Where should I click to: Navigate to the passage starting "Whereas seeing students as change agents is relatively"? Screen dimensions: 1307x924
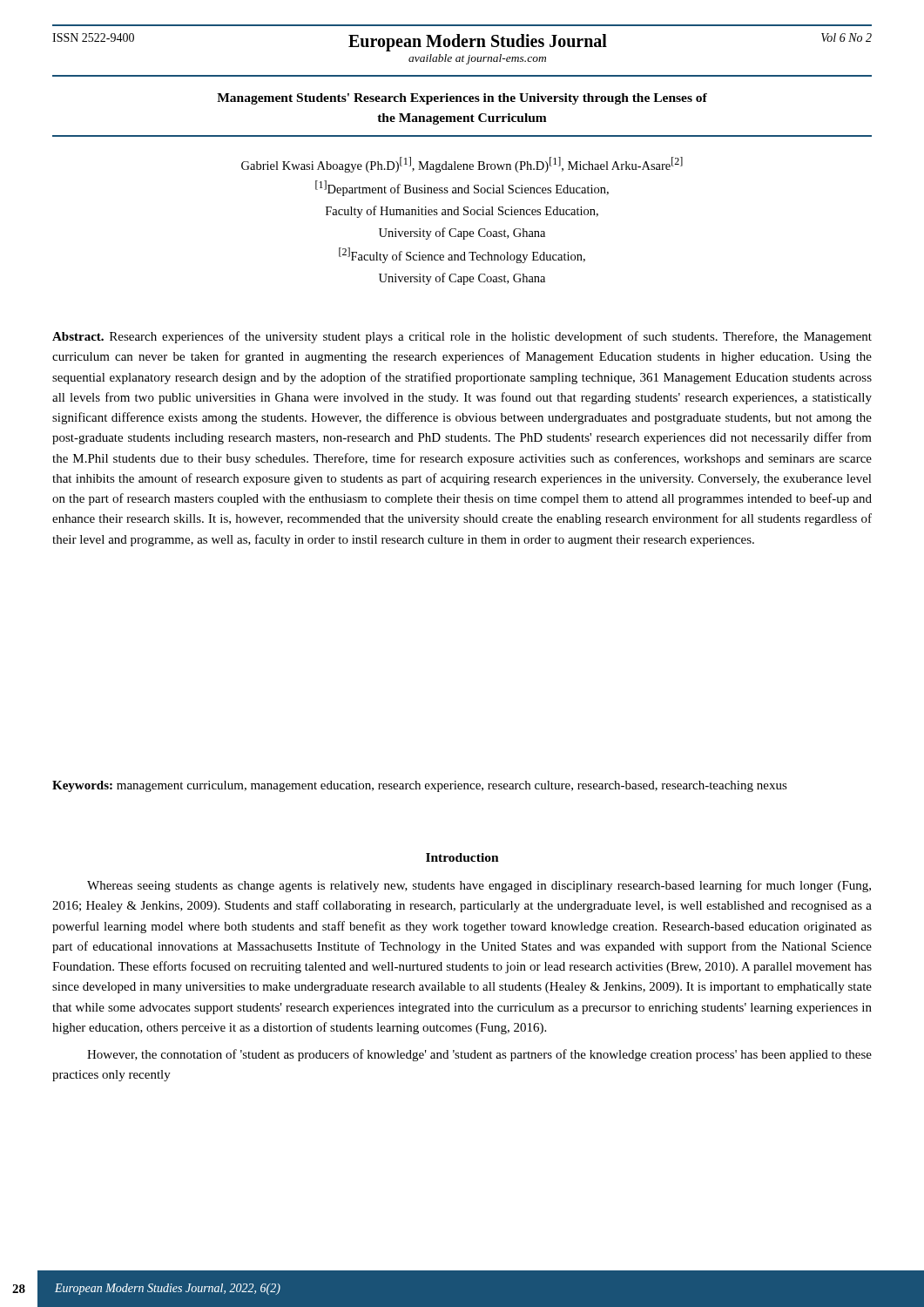(x=462, y=980)
